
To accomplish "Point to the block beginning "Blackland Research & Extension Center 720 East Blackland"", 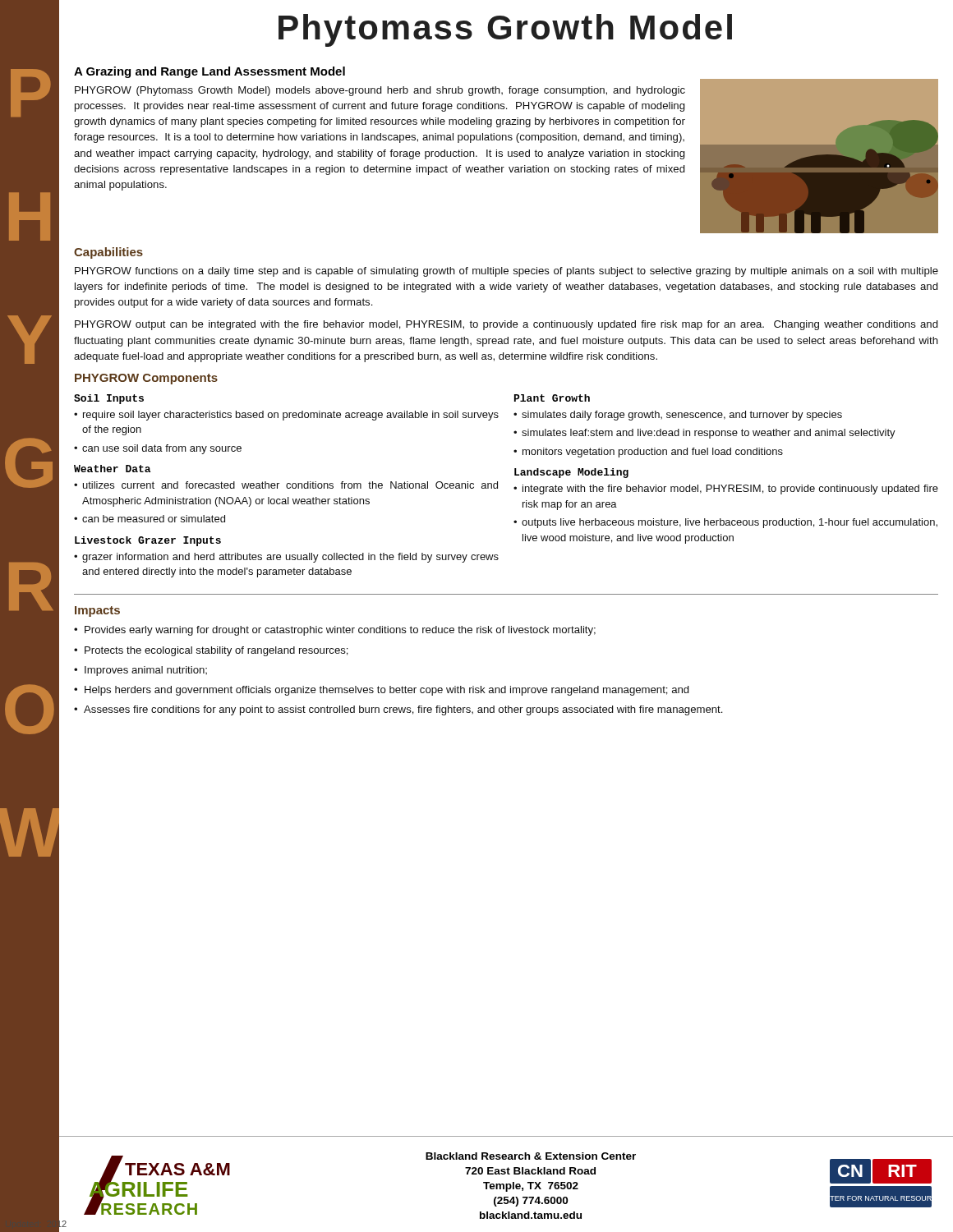I will point(531,1186).
